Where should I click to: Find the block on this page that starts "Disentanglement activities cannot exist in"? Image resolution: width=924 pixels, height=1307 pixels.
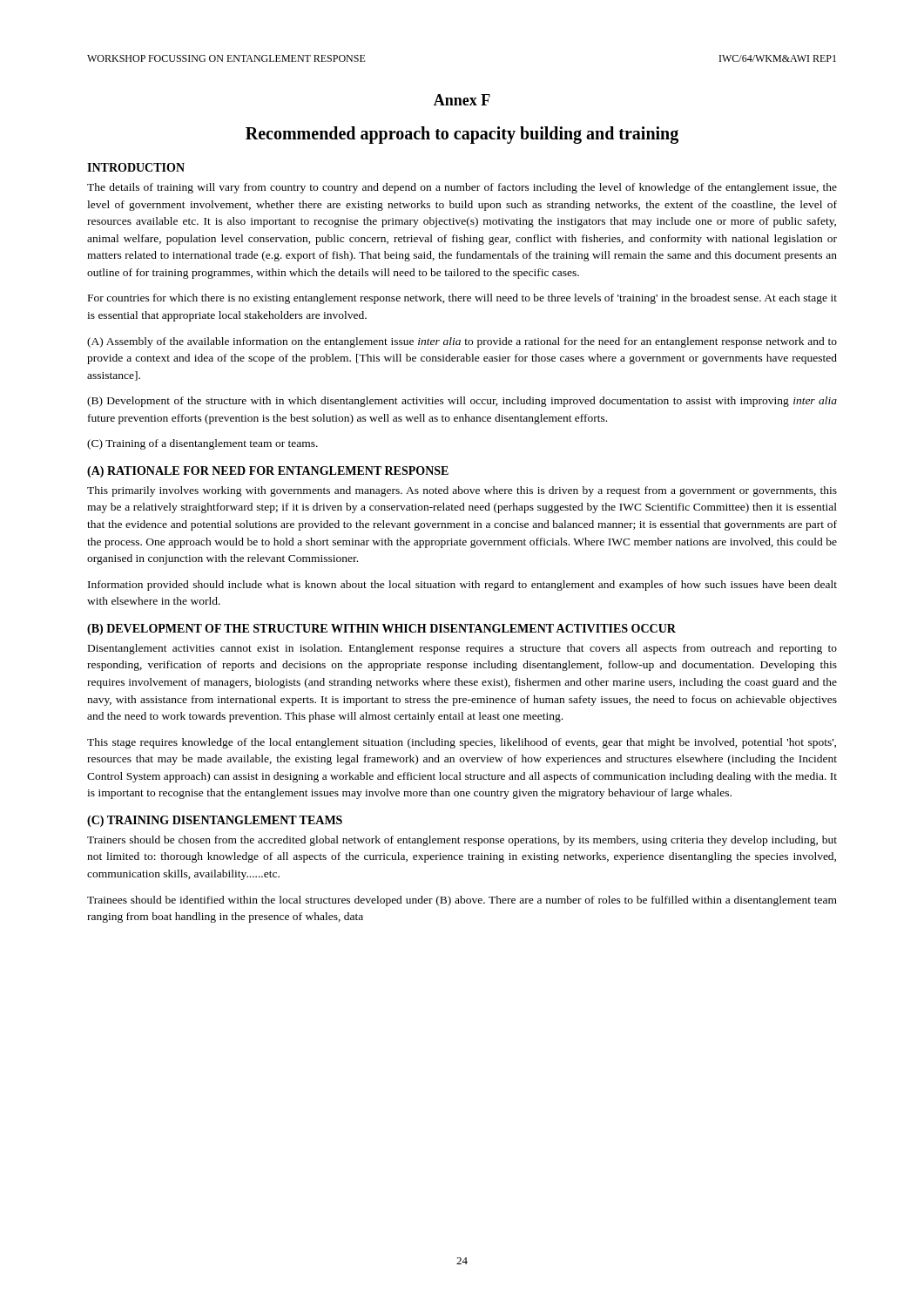coord(462,682)
